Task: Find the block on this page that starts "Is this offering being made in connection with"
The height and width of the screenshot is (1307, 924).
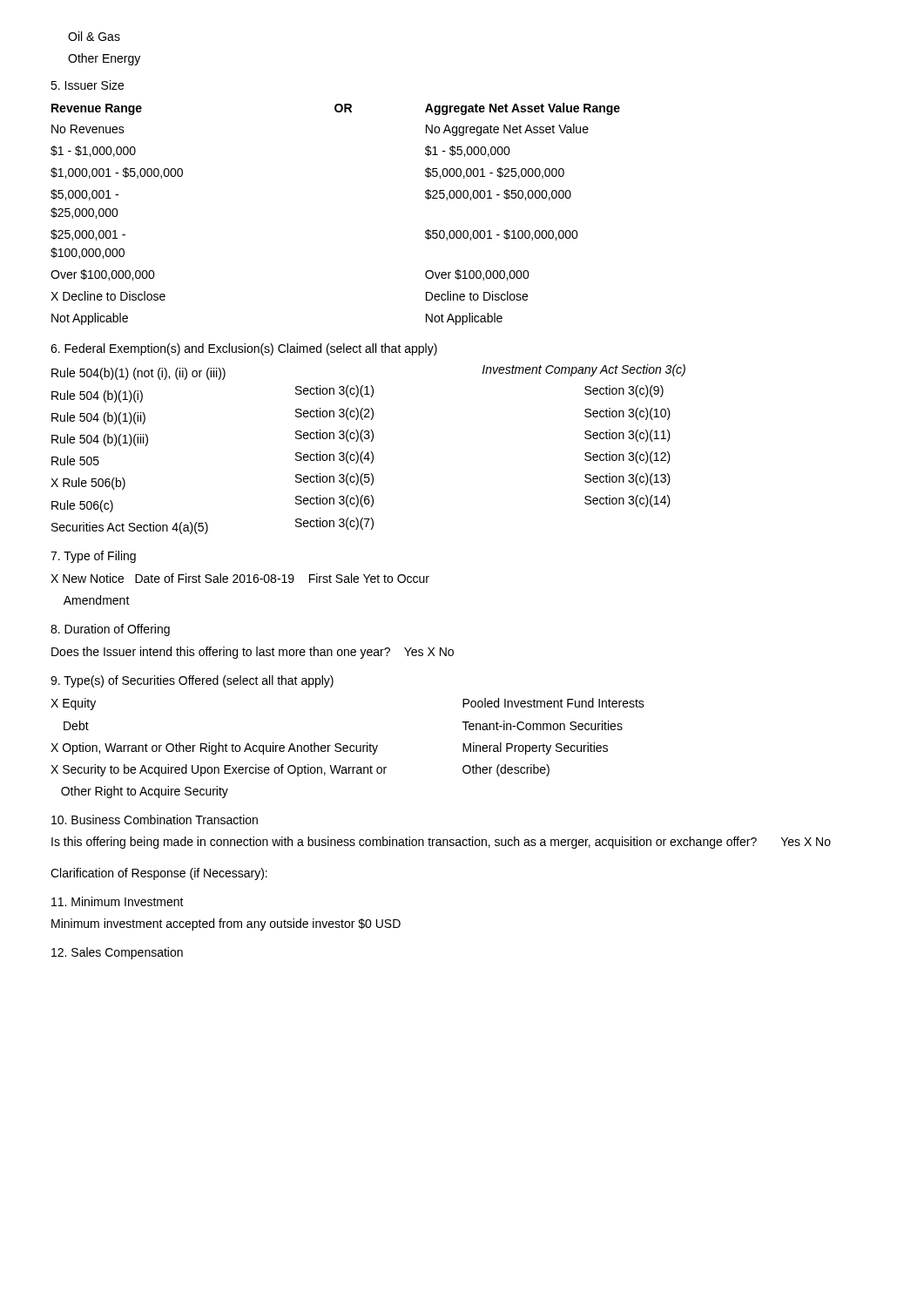Action: coord(441,842)
